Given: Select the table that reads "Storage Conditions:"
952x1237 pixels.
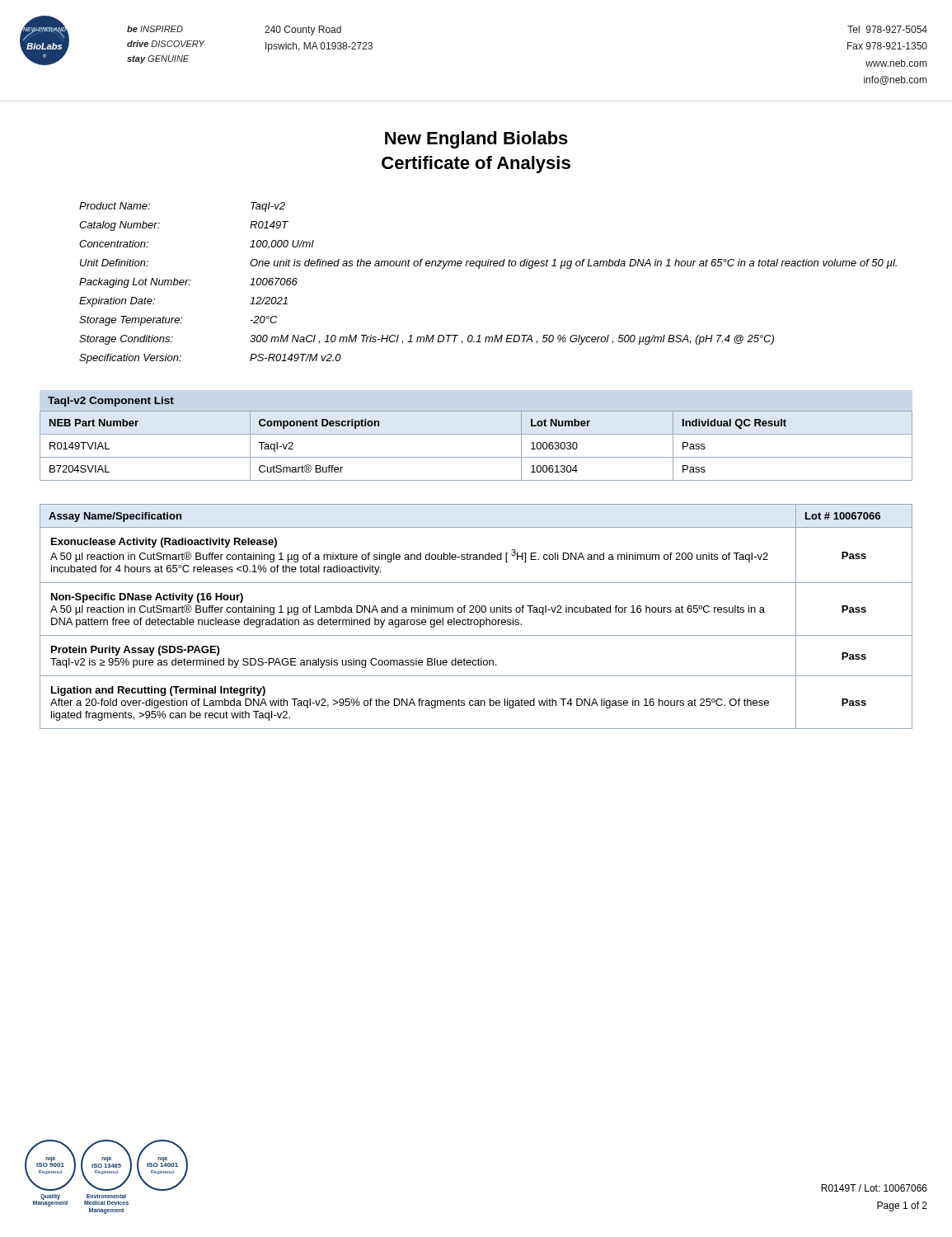Looking at the screenshot, I should (x=476, y=282).
